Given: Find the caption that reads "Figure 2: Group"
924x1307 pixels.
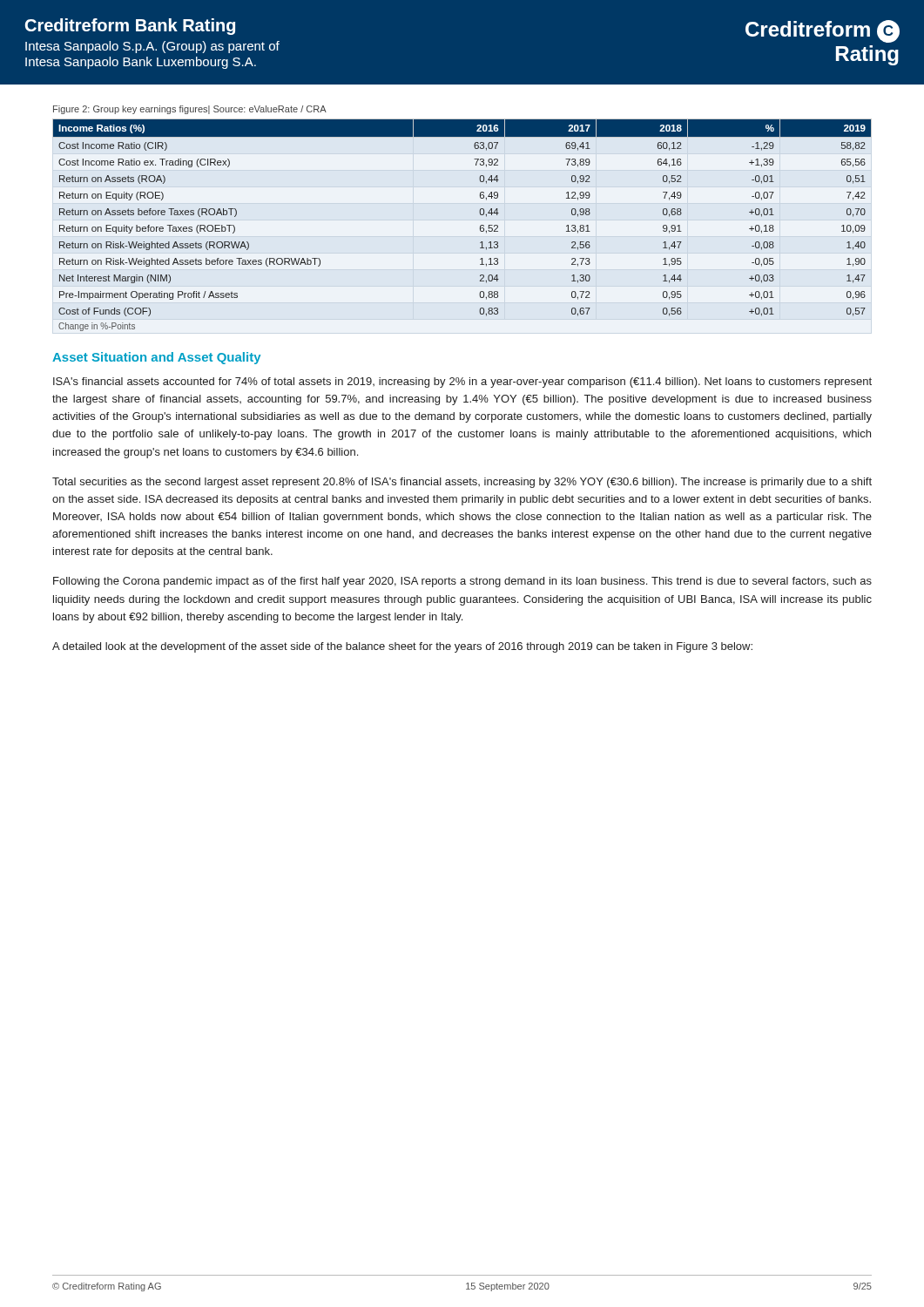Looking at the screenshot, I should 189,109.
